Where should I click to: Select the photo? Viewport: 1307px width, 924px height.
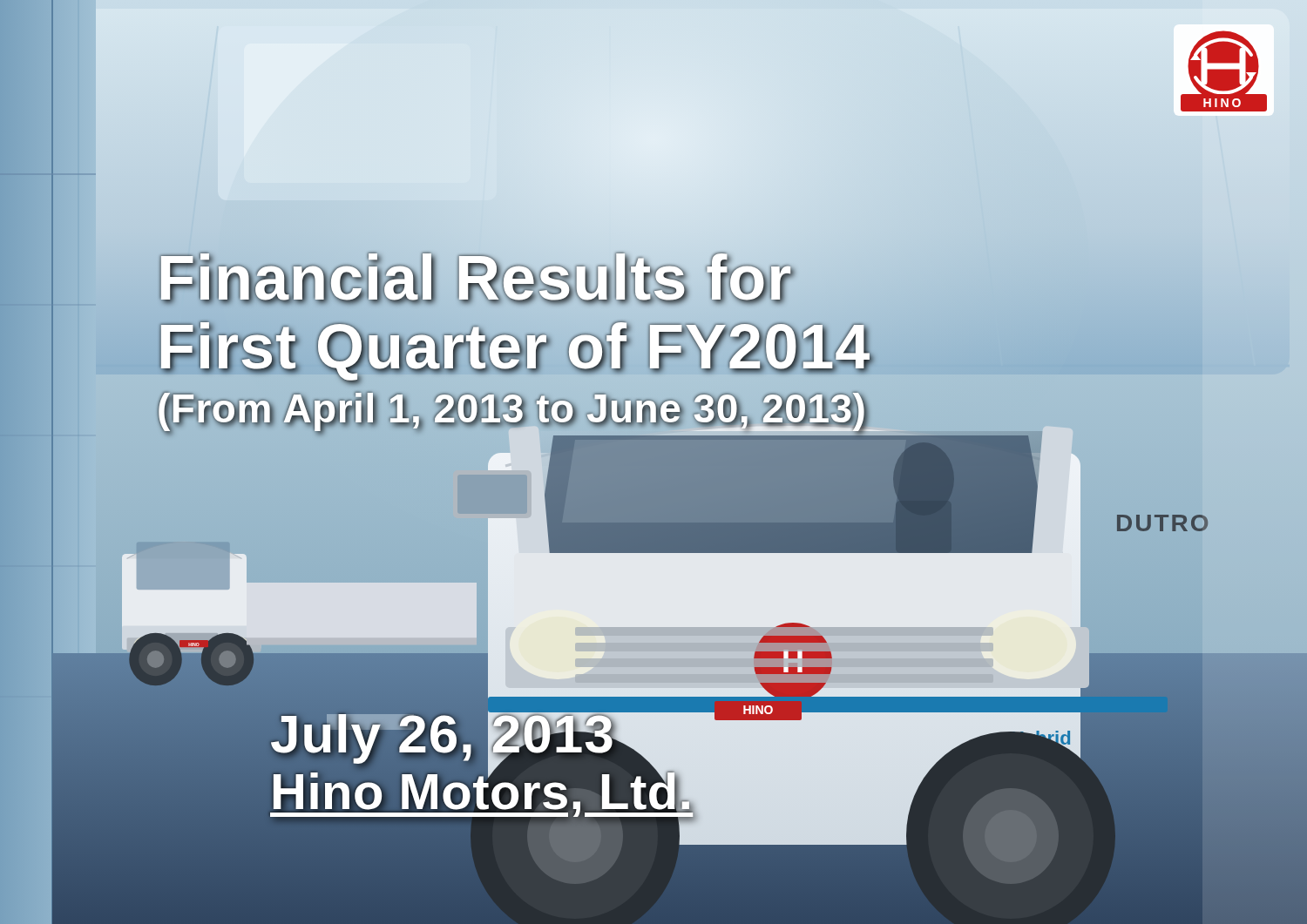[654, 462]
